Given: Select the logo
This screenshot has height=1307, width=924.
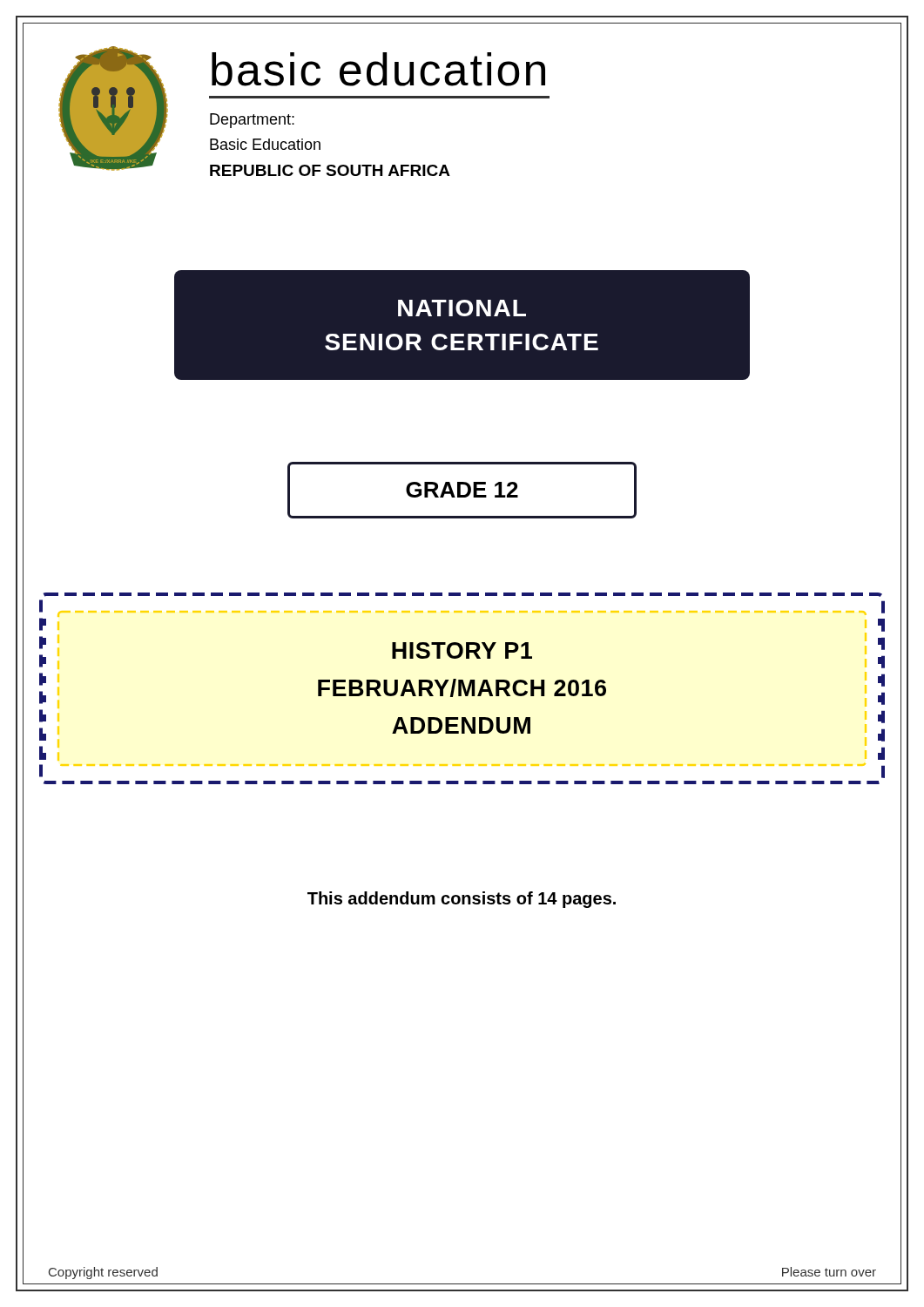Looking at the screenshot, I should pos(113,106).
